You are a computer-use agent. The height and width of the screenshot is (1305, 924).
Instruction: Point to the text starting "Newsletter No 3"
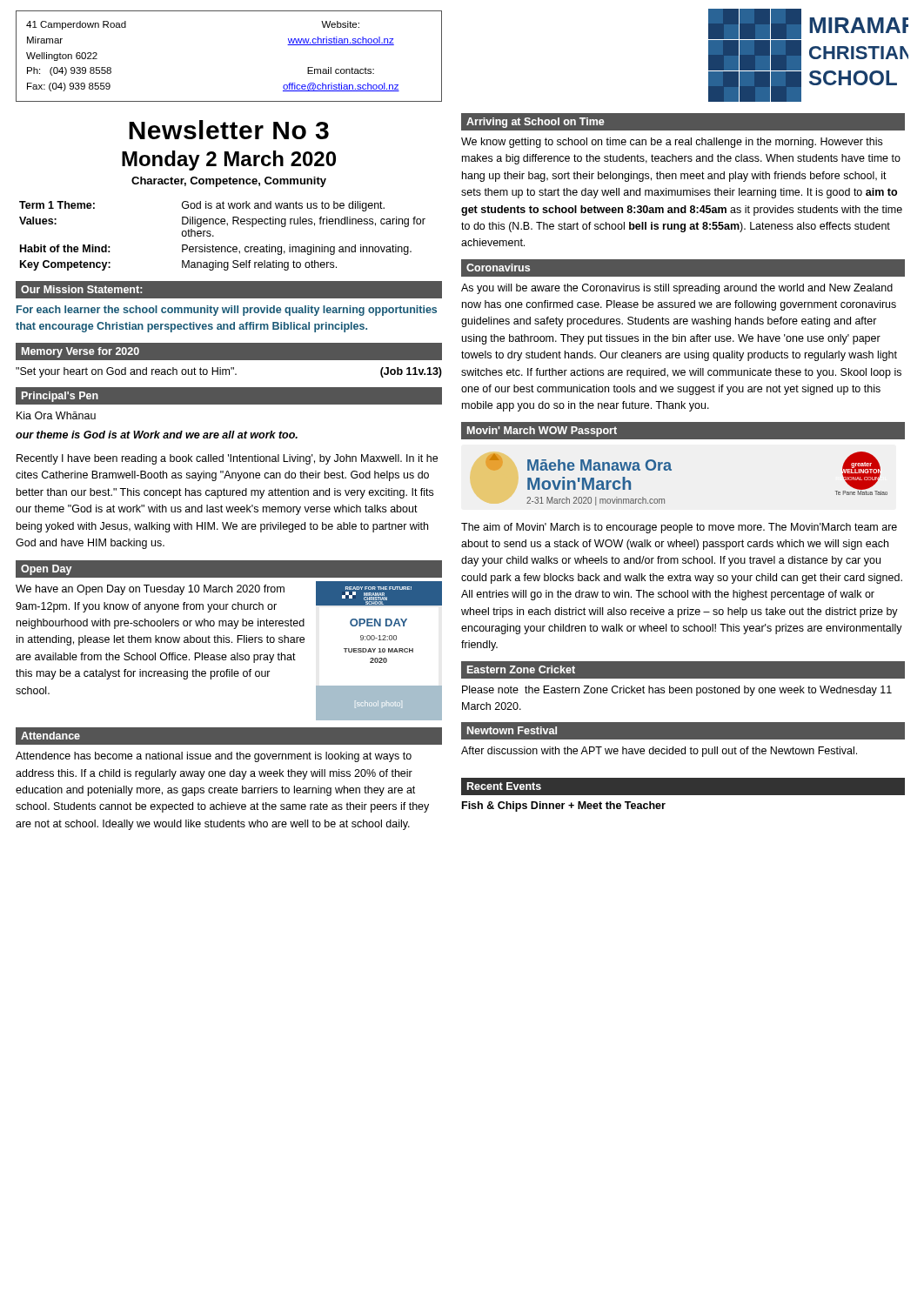click(229, 130)
